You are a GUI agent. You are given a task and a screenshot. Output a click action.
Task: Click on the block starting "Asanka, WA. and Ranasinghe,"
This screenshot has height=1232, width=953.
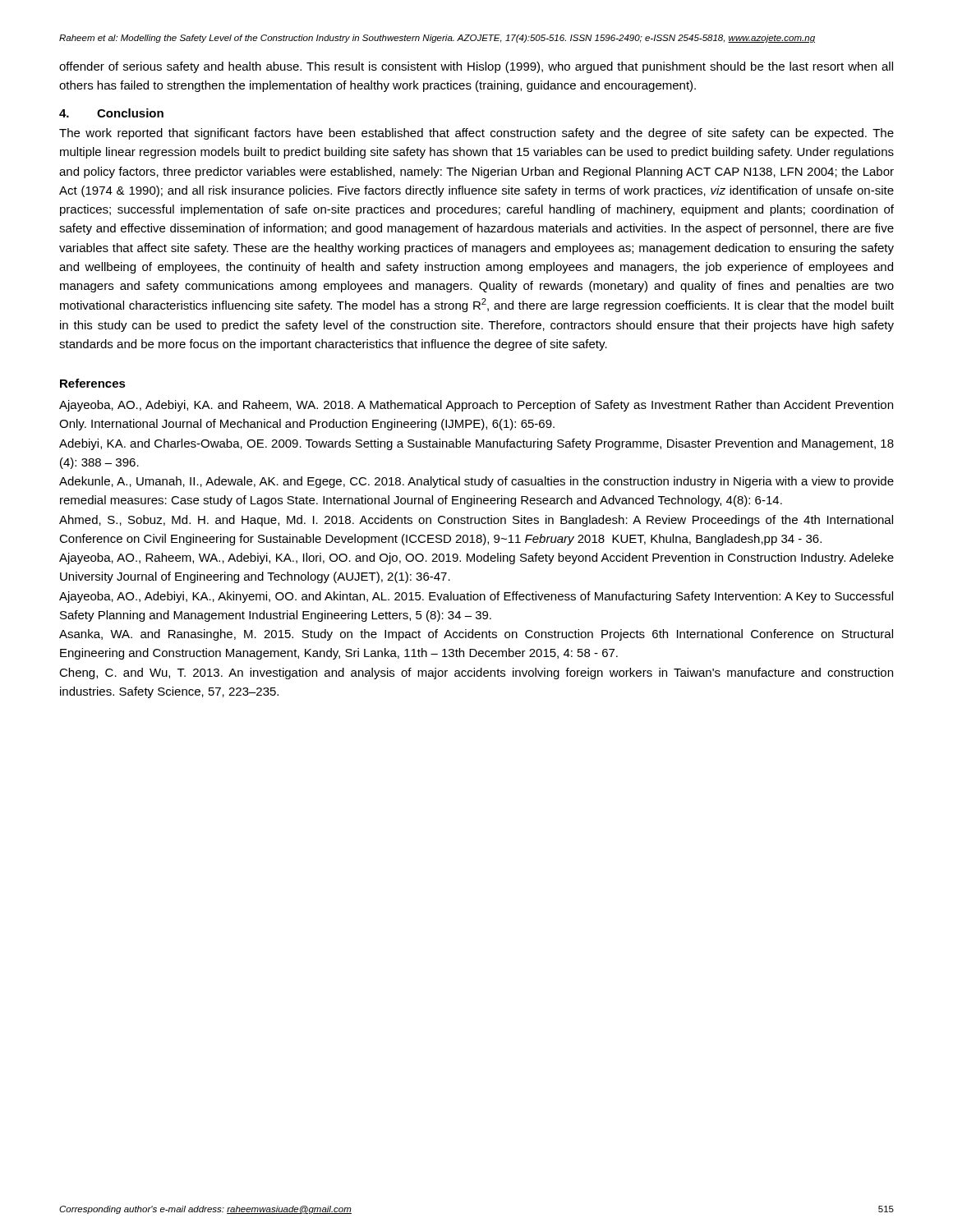coord(476,643)
